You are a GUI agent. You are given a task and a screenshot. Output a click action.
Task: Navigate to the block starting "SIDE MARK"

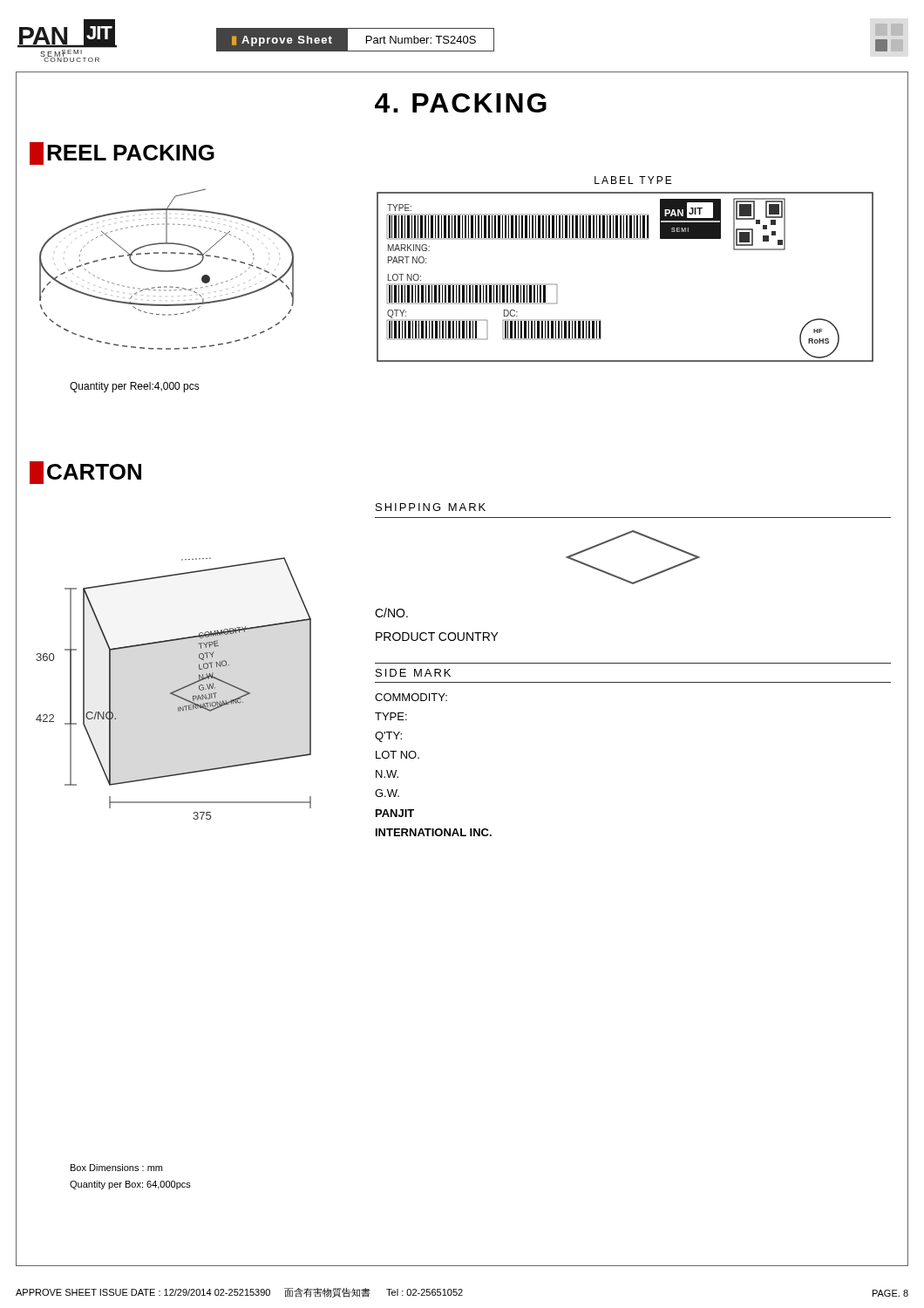414,673
